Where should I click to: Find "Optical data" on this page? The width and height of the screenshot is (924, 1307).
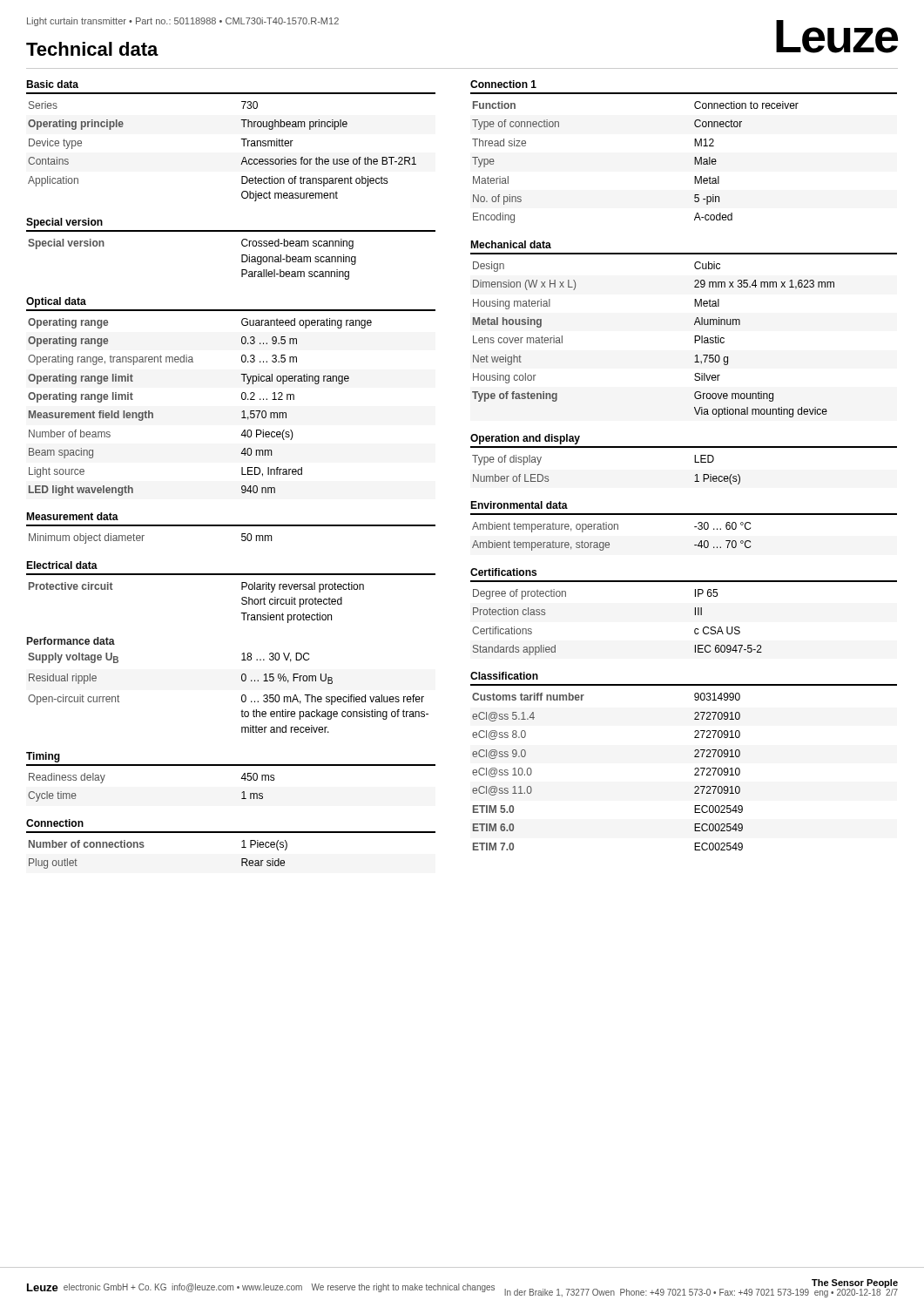(x=56, y=301)
